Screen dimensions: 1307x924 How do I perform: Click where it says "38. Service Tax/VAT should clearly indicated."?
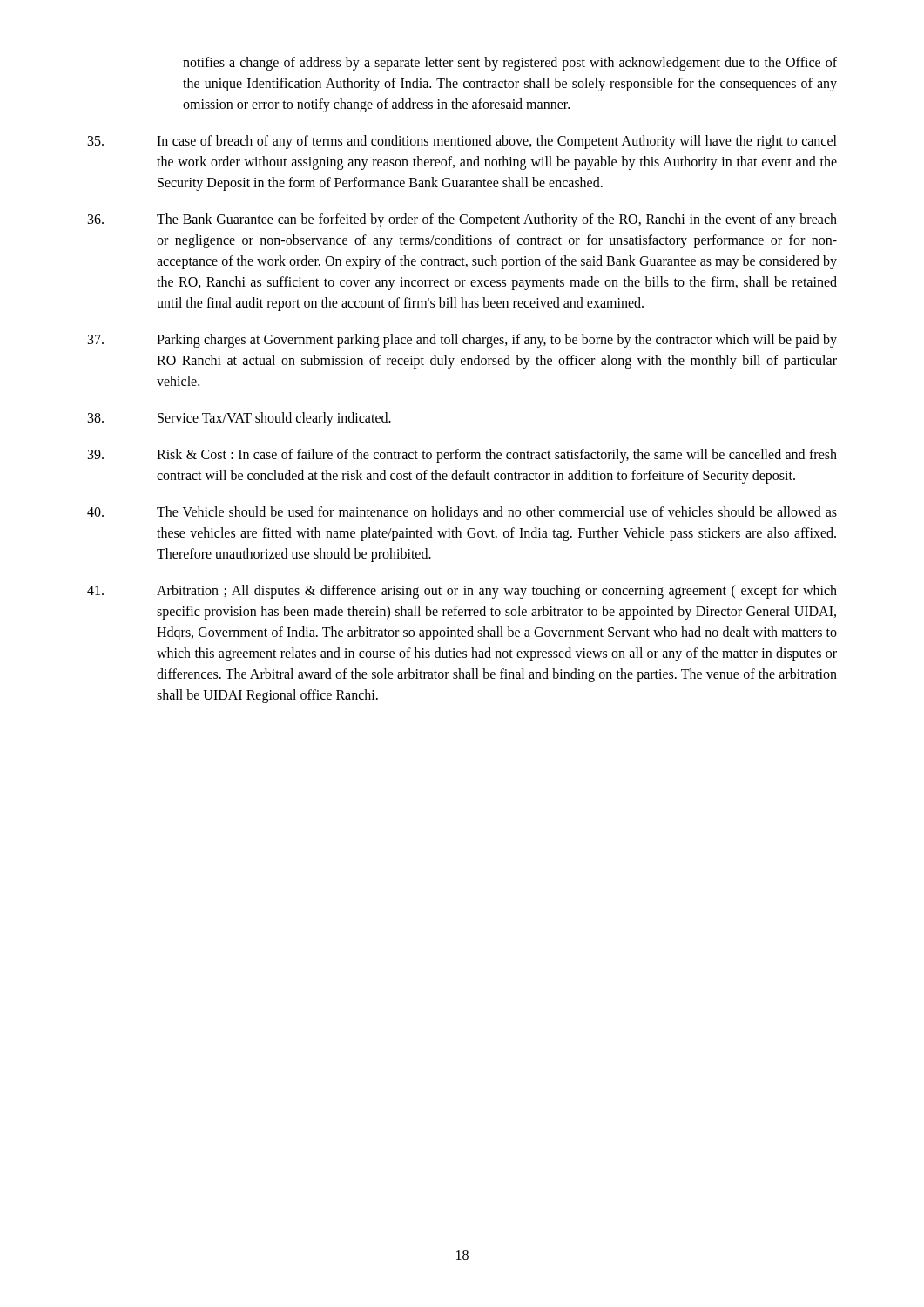(239, 419)
